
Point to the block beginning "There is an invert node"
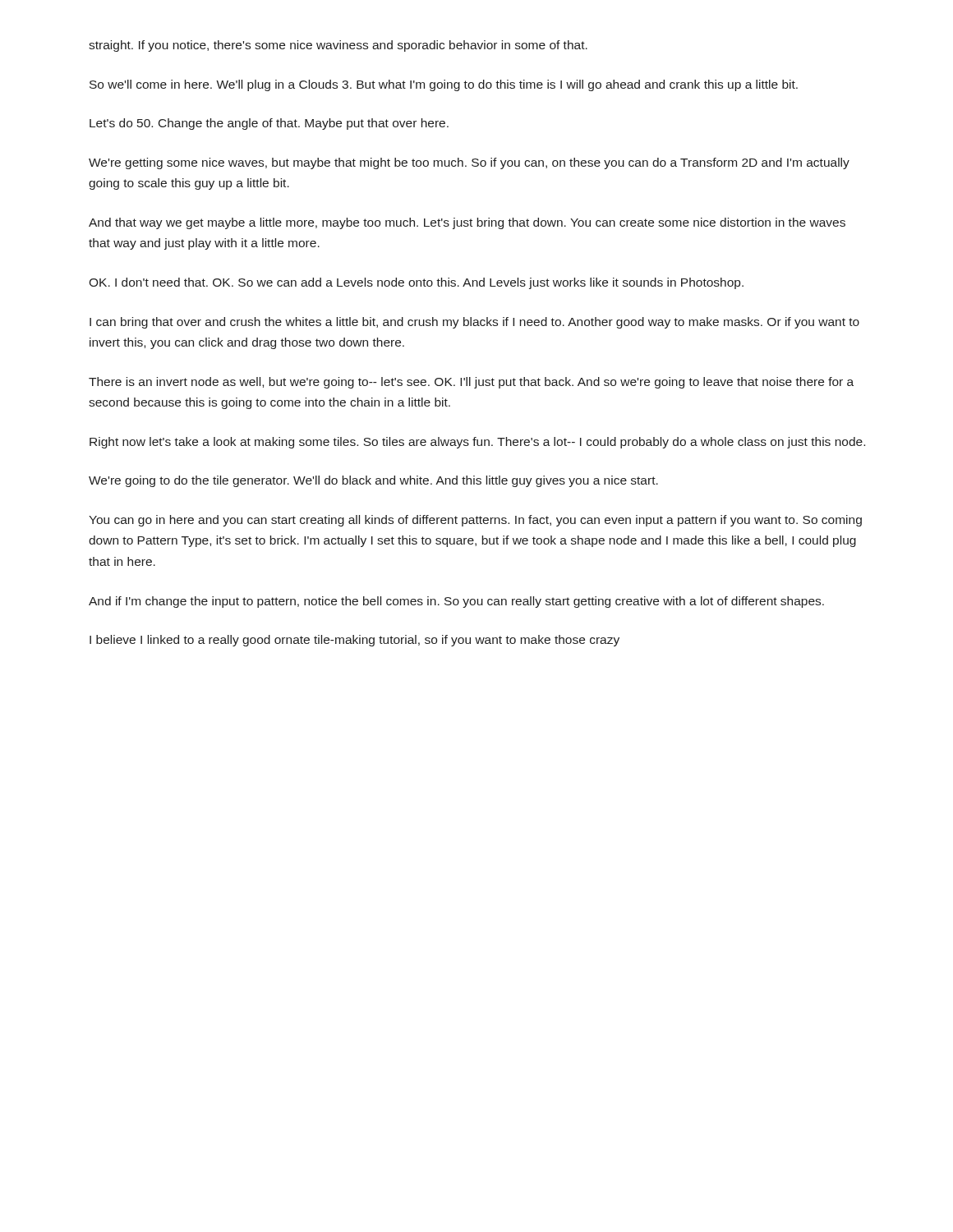pyautogui.click(x=471, y=392)
